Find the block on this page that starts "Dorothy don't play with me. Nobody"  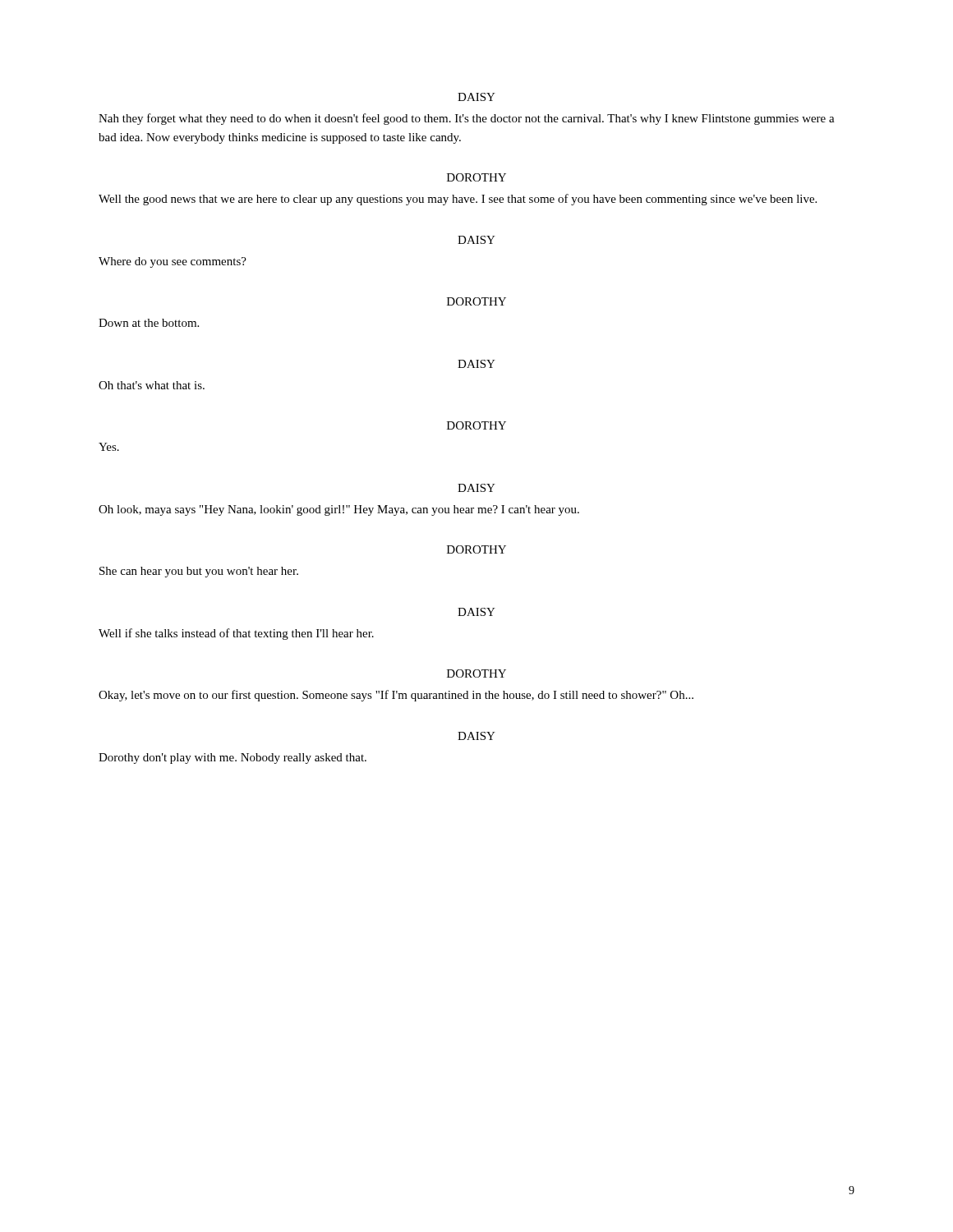pyautogui.click(x=233, y=757)
